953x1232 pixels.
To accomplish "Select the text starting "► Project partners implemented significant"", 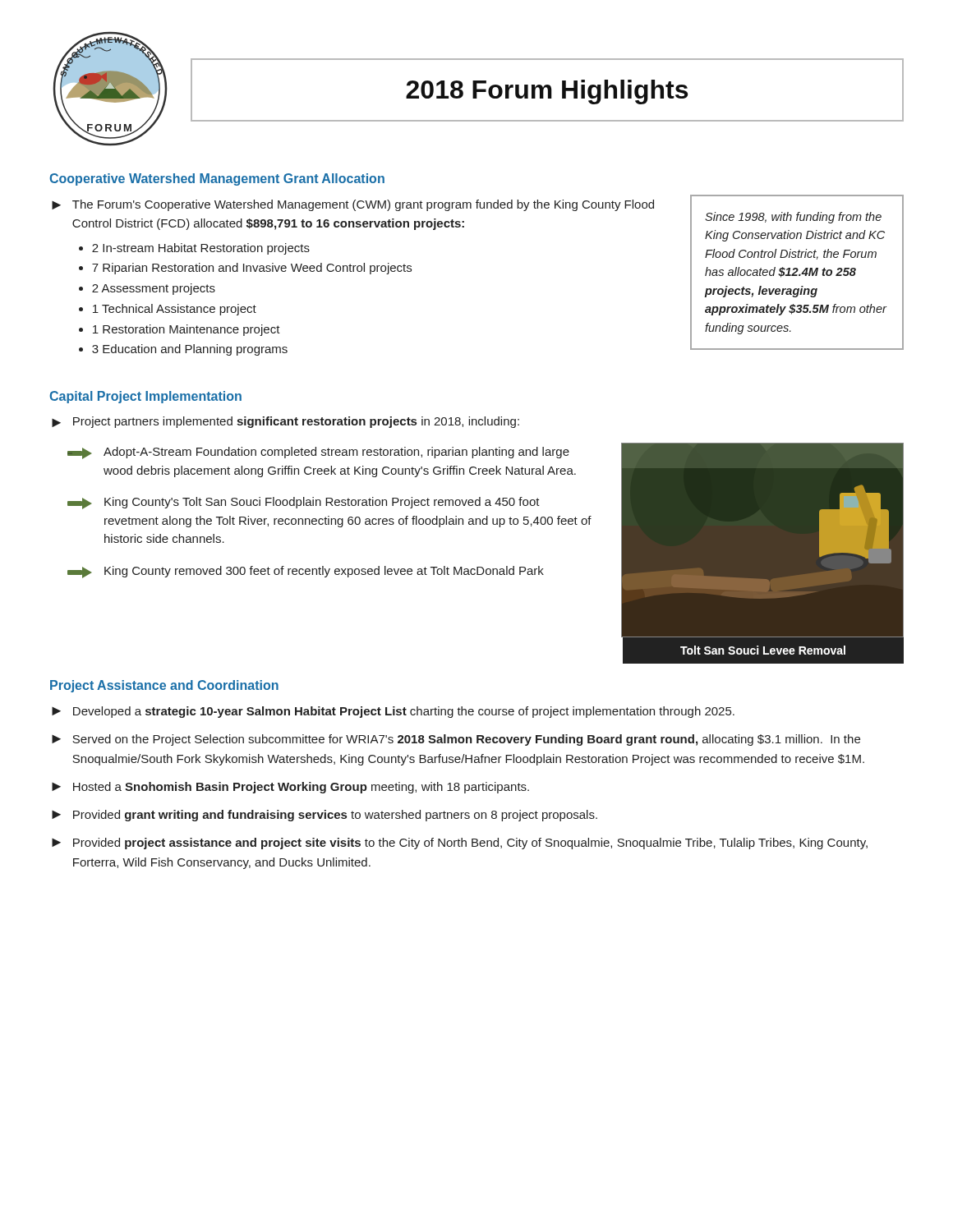I will pos(285,422).
